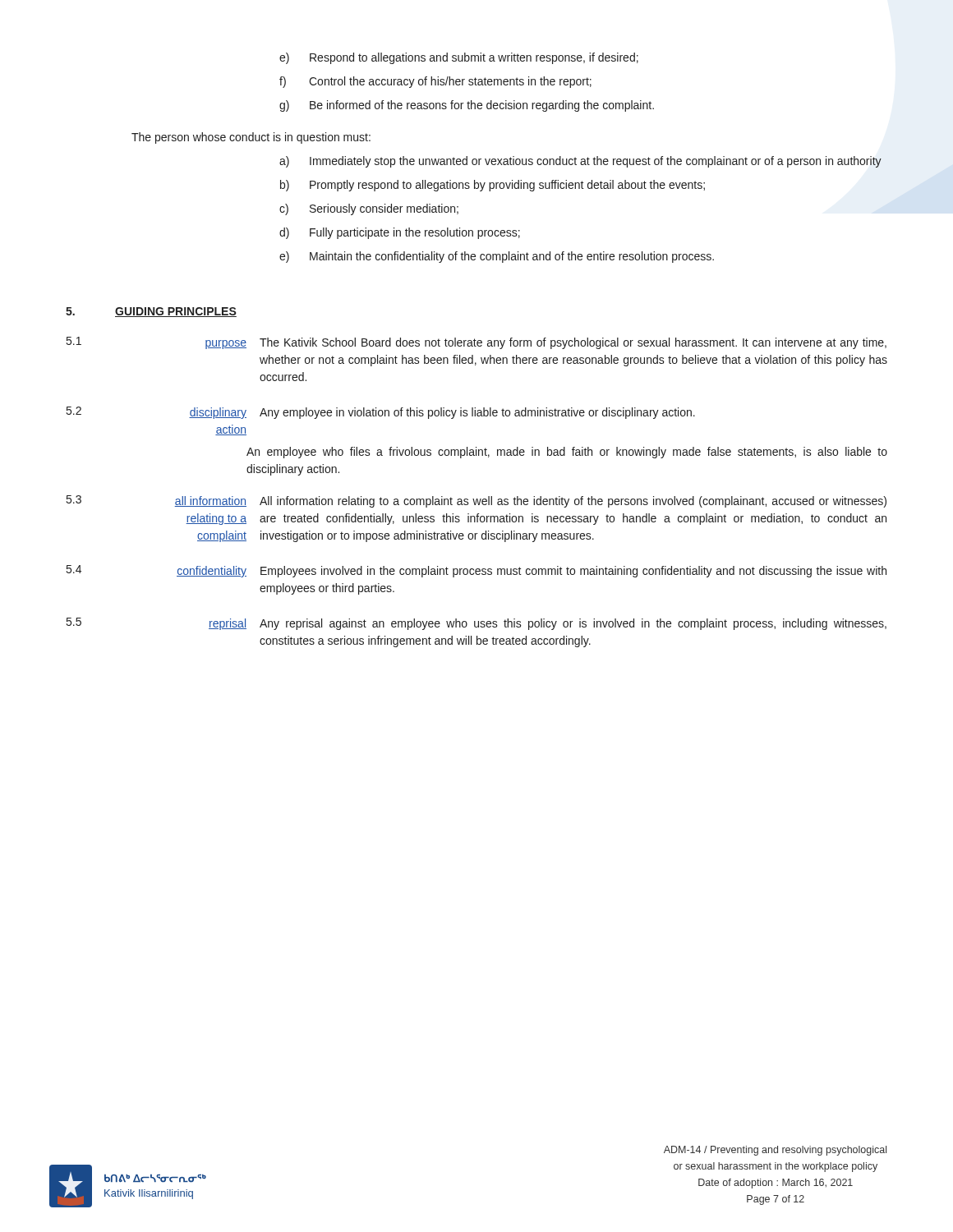Click the passage that begins "d) Fully participate in"

pyautogui.click(x=400, y=233)
